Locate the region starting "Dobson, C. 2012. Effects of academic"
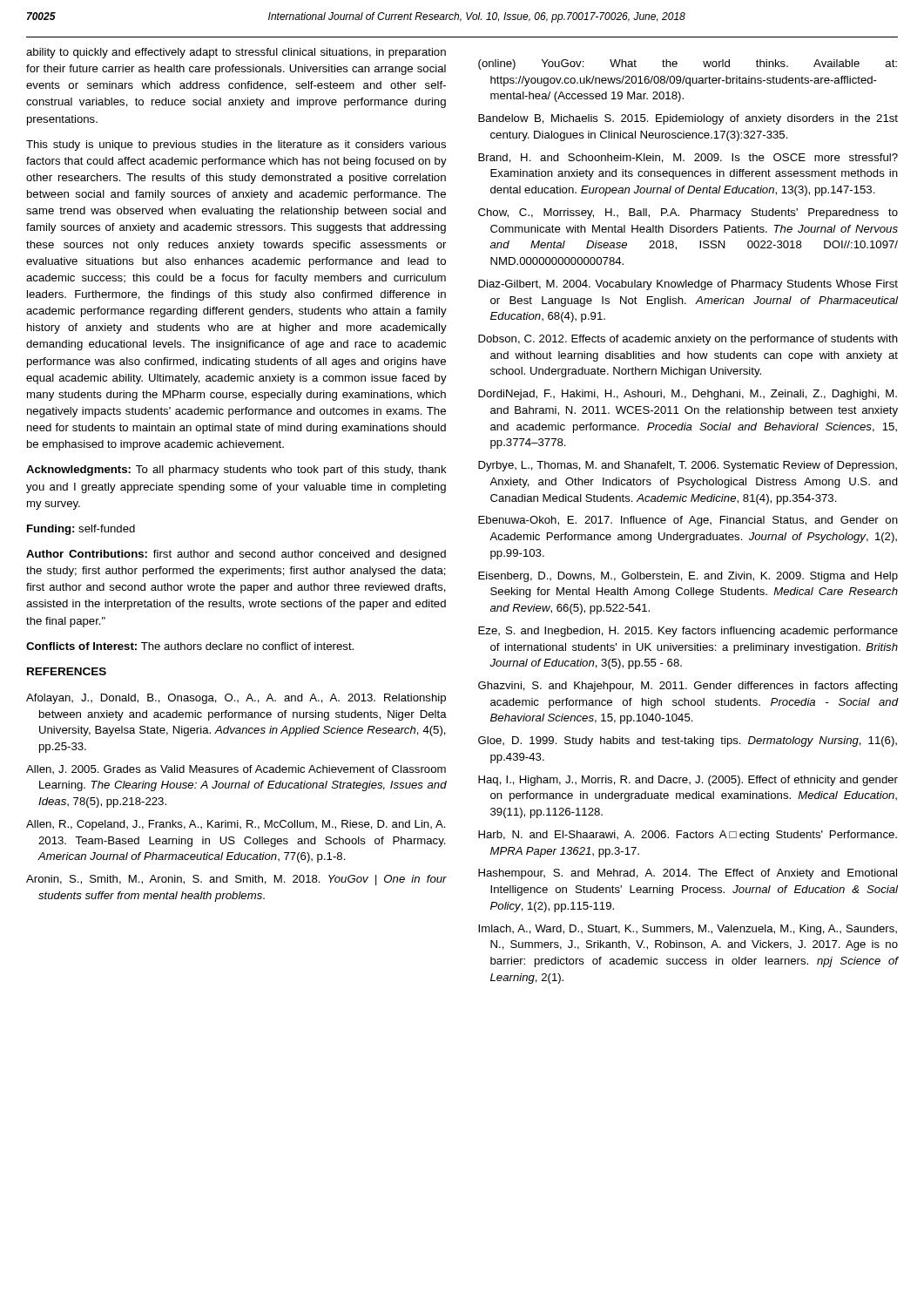This screenshot has width=924, height=1307. (688, 355)
